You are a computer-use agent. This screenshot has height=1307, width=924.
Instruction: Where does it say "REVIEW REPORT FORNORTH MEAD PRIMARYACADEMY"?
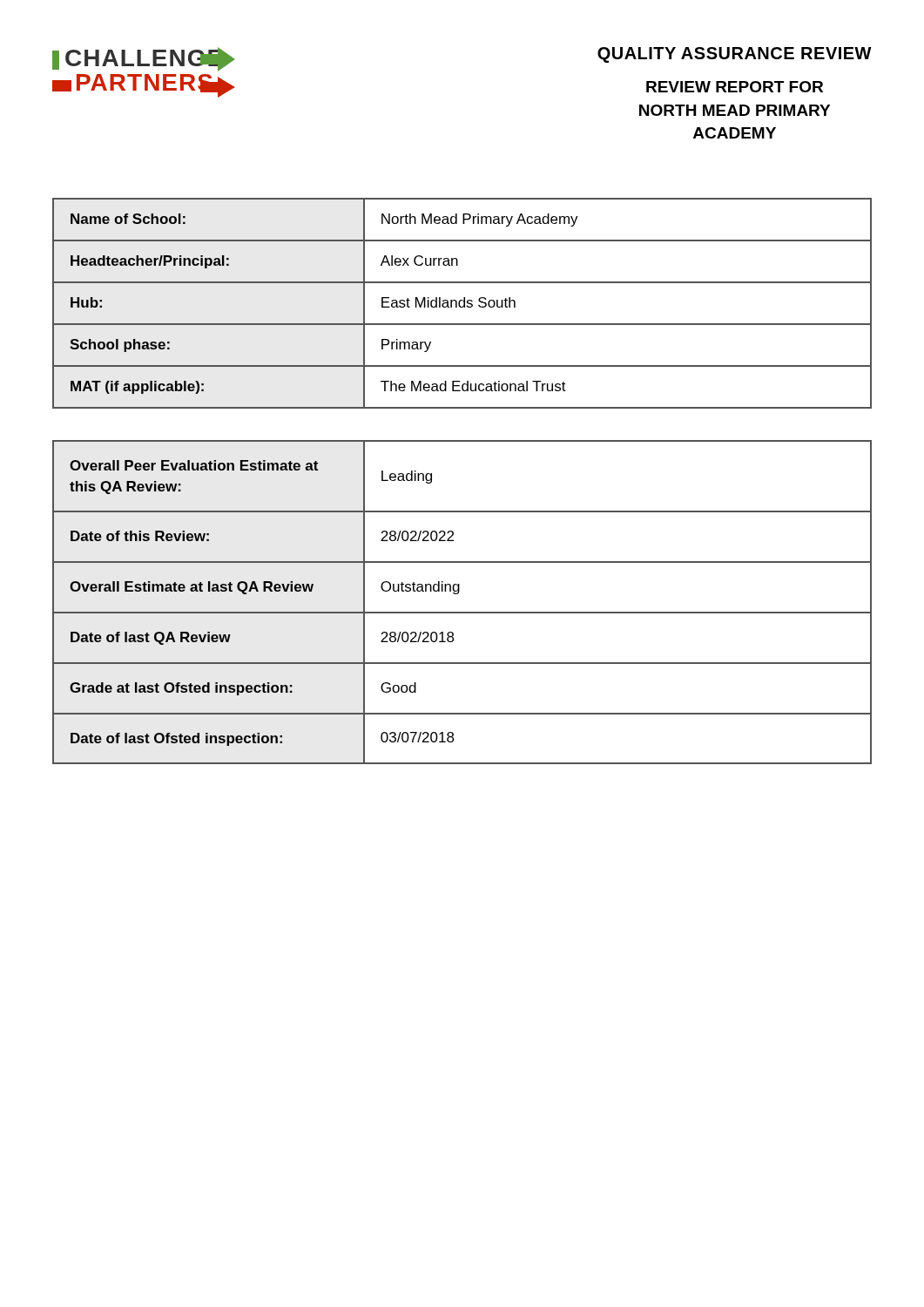pyautogui.click(x=734, y=110)
